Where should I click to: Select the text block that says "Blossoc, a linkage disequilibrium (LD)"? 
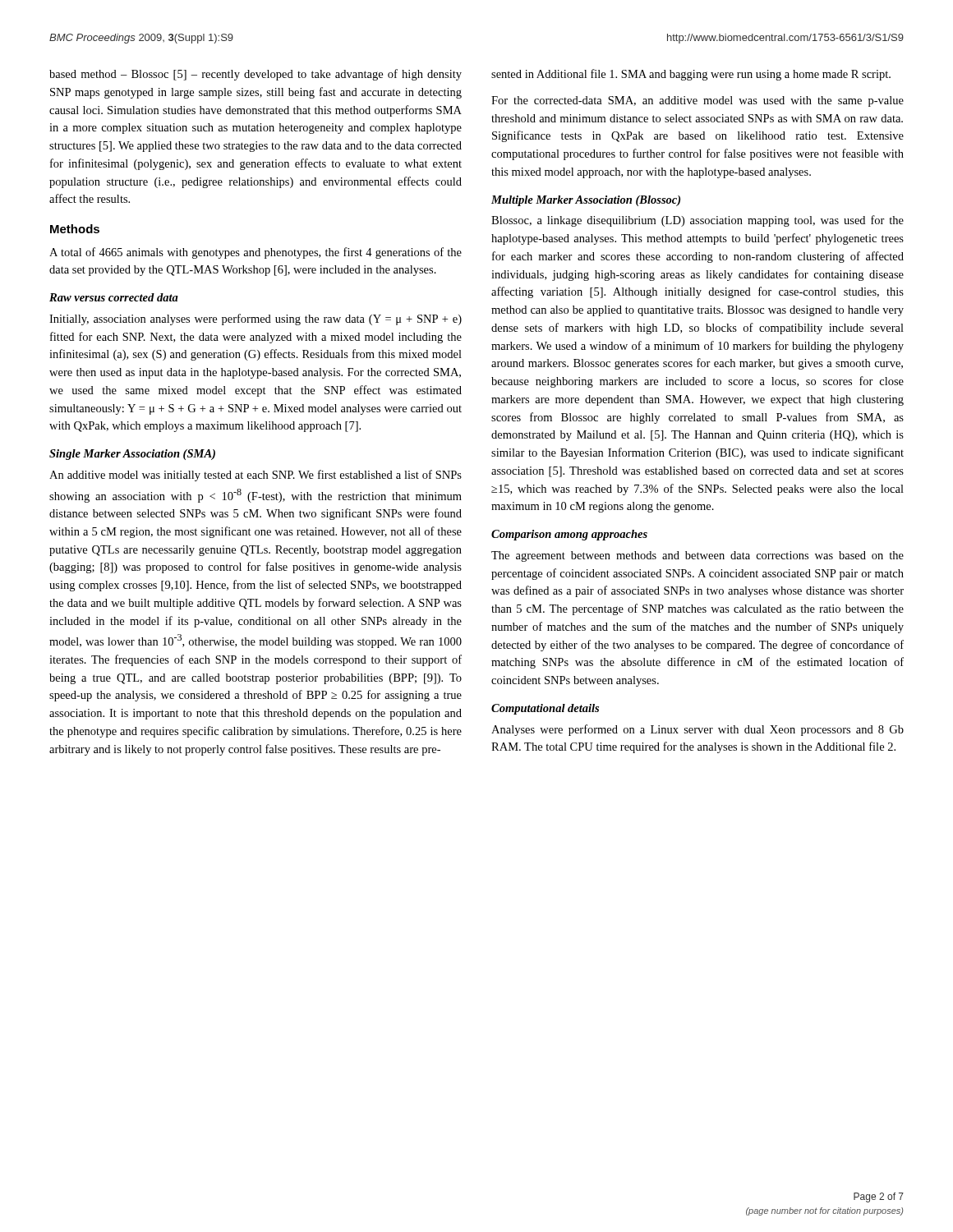(x=698, y=364)
